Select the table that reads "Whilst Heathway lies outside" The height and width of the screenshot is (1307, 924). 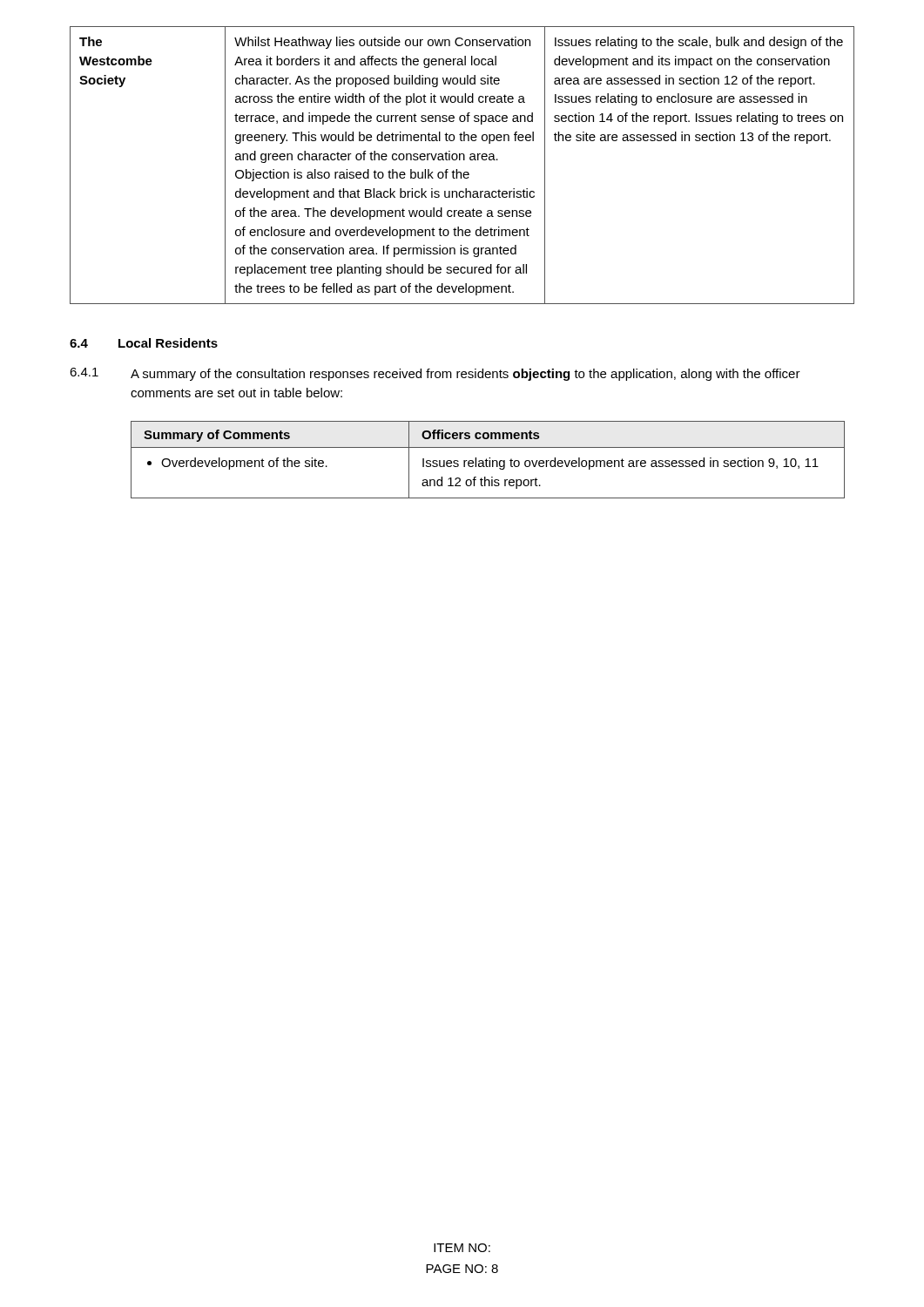pyautogui.click(x=462, y=165)
